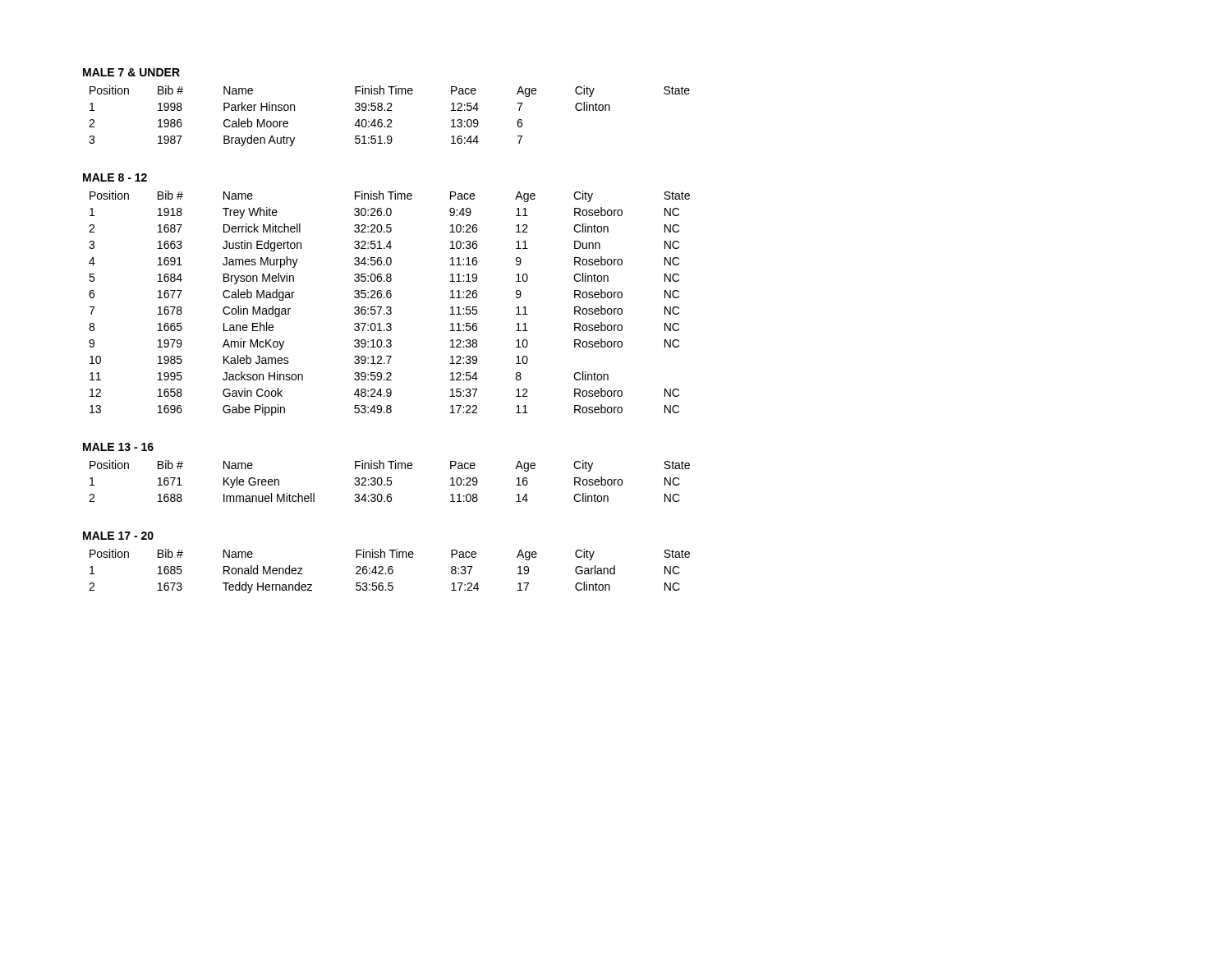The height and width of the screenshot is (953, 1232).
Task: Select the text block starting "MALE 7 & UNDER"
Action: (131, 72)
